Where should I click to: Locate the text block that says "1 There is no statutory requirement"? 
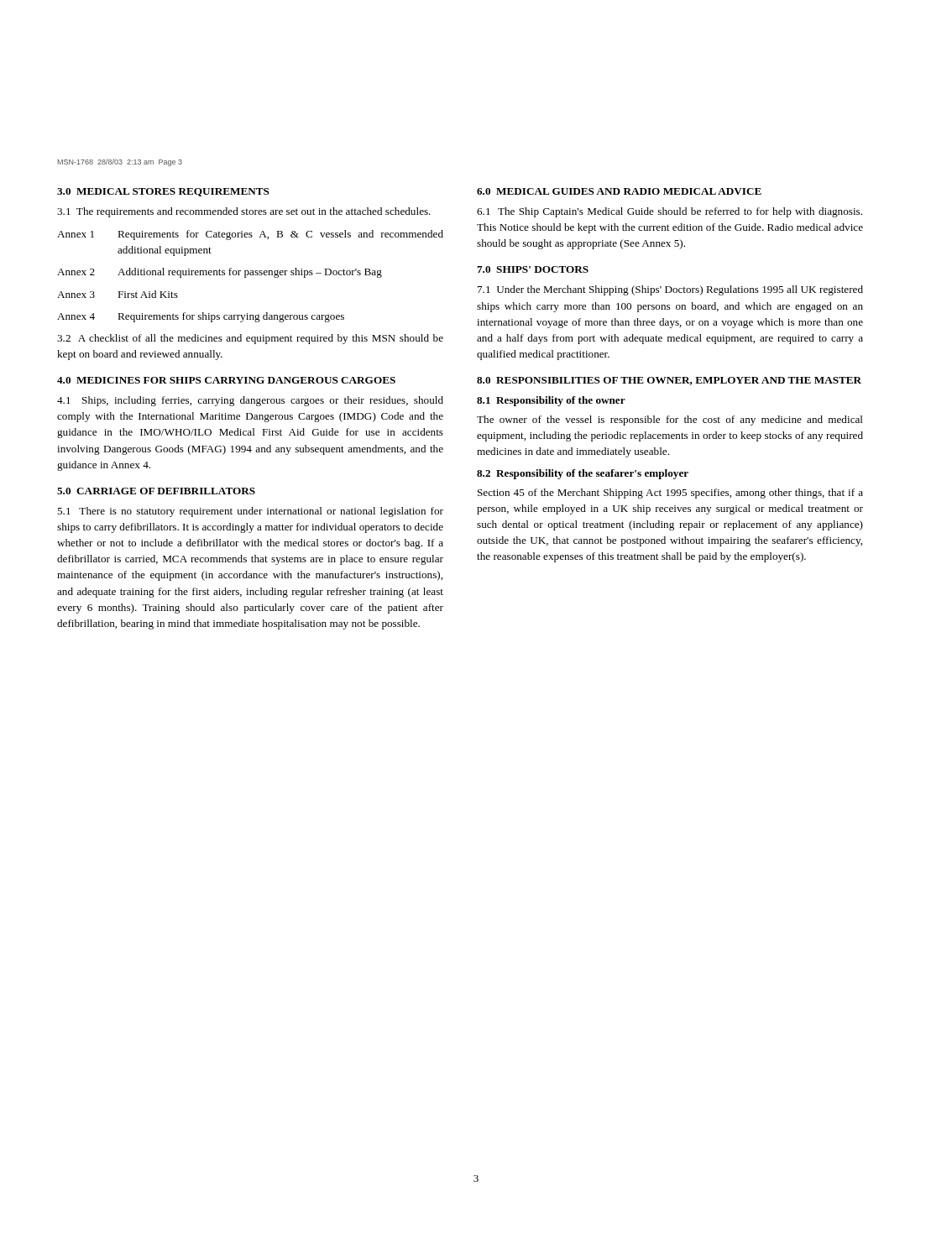click(x=250, y=567)
